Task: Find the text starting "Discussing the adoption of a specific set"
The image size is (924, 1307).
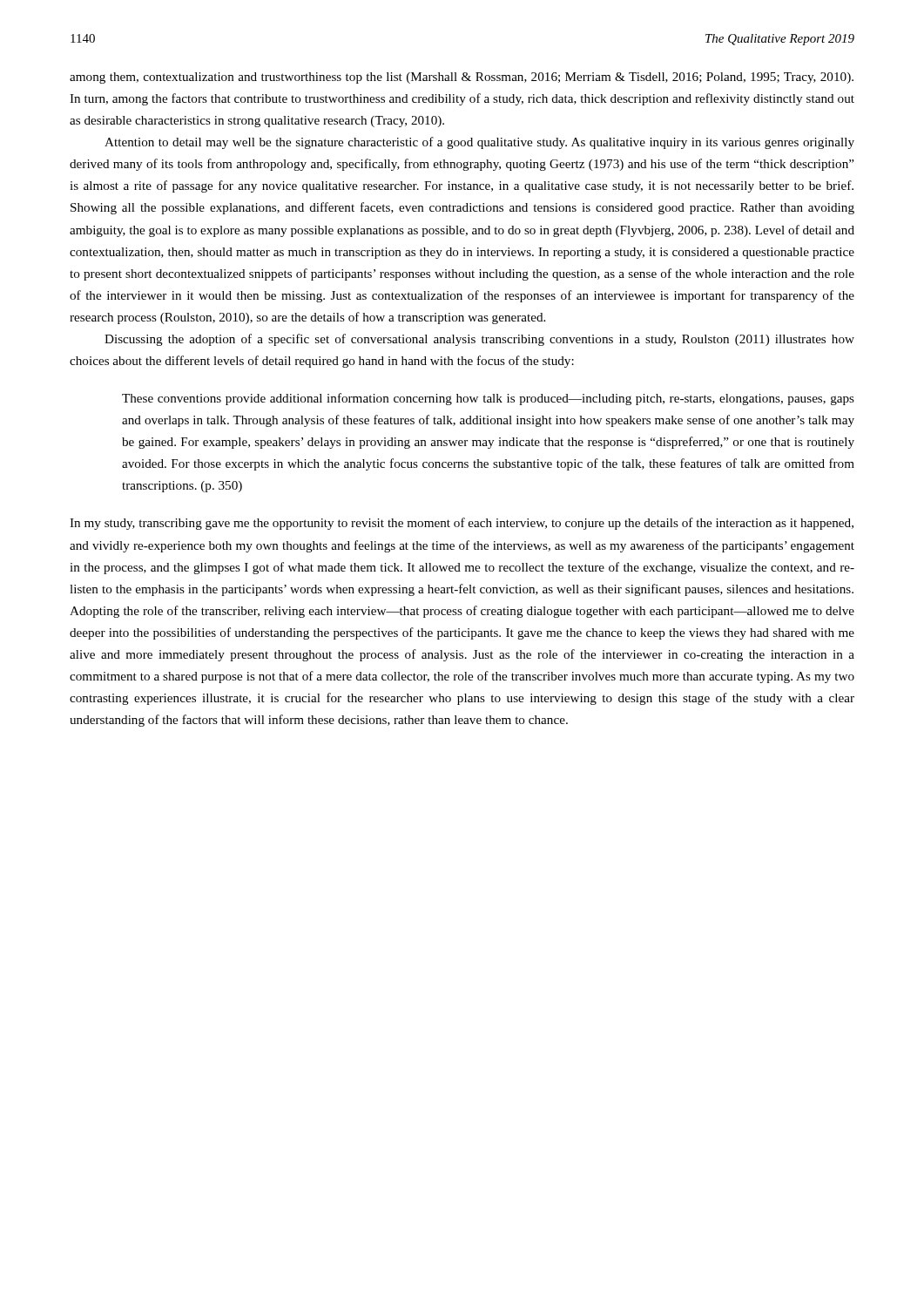Action: tap(462, 349)
